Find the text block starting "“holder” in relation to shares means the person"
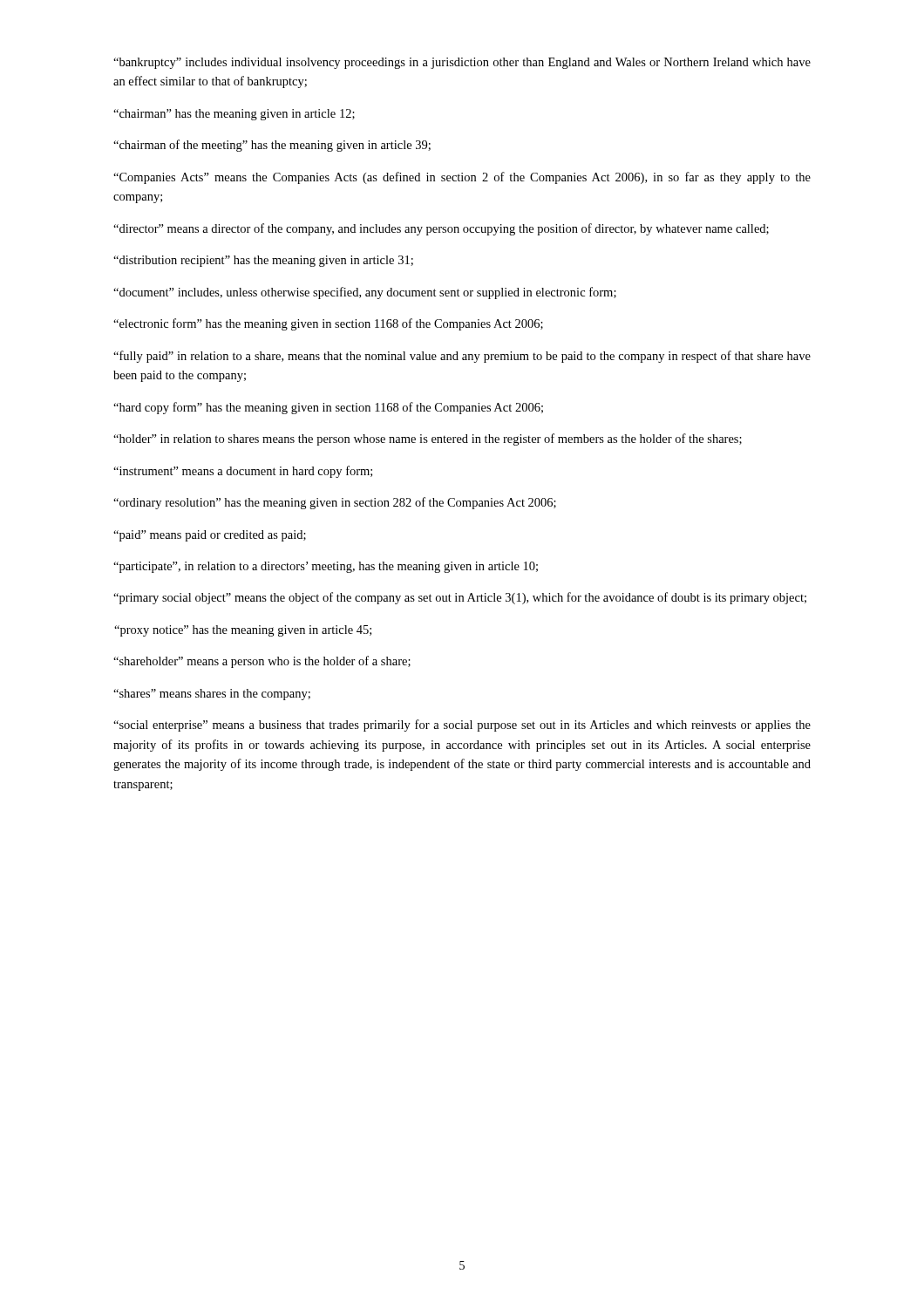Viewport: 924px width, 1308px height. 428,439
